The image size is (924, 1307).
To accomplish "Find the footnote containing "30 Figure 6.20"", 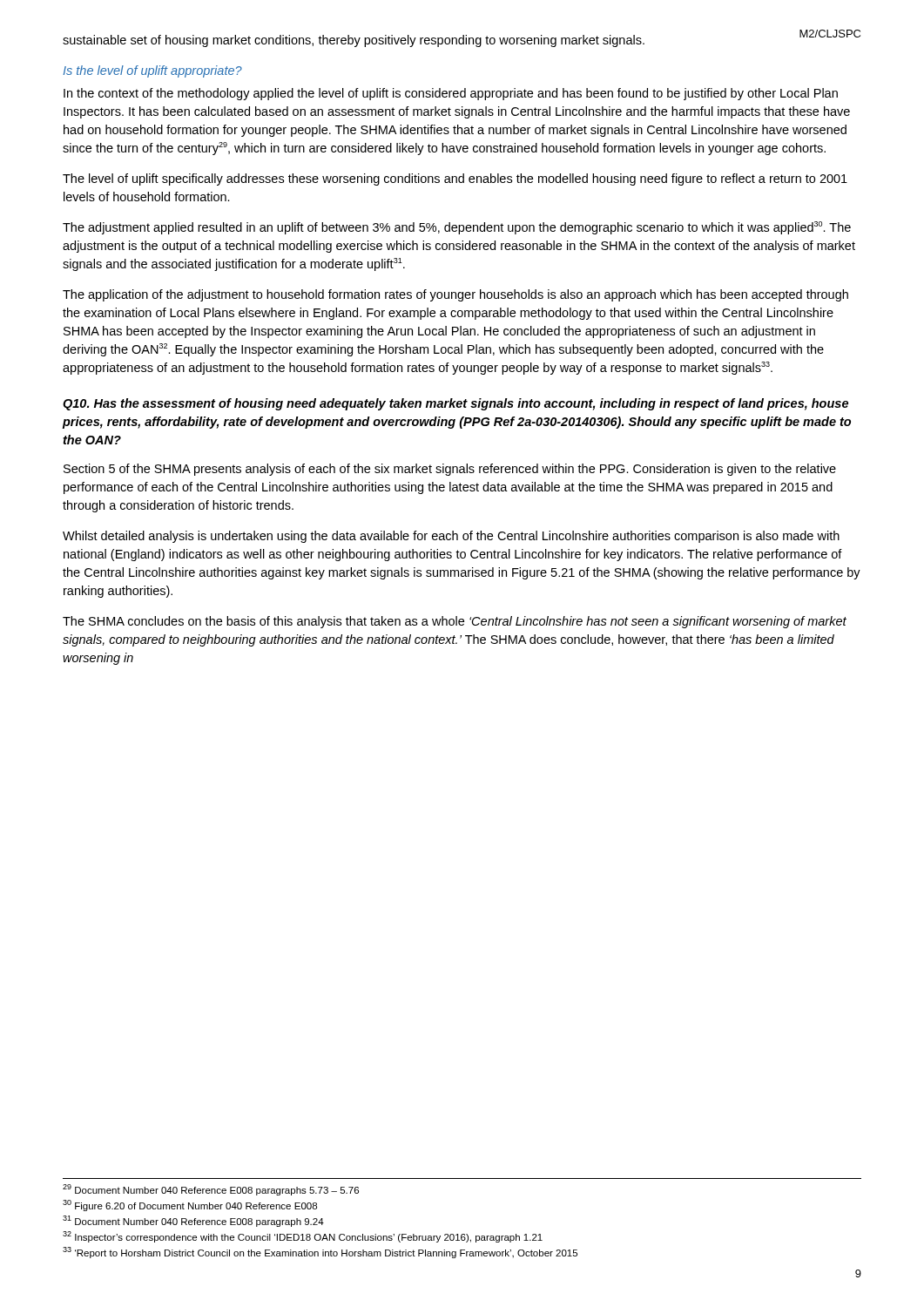I will tap(190, 1205).
